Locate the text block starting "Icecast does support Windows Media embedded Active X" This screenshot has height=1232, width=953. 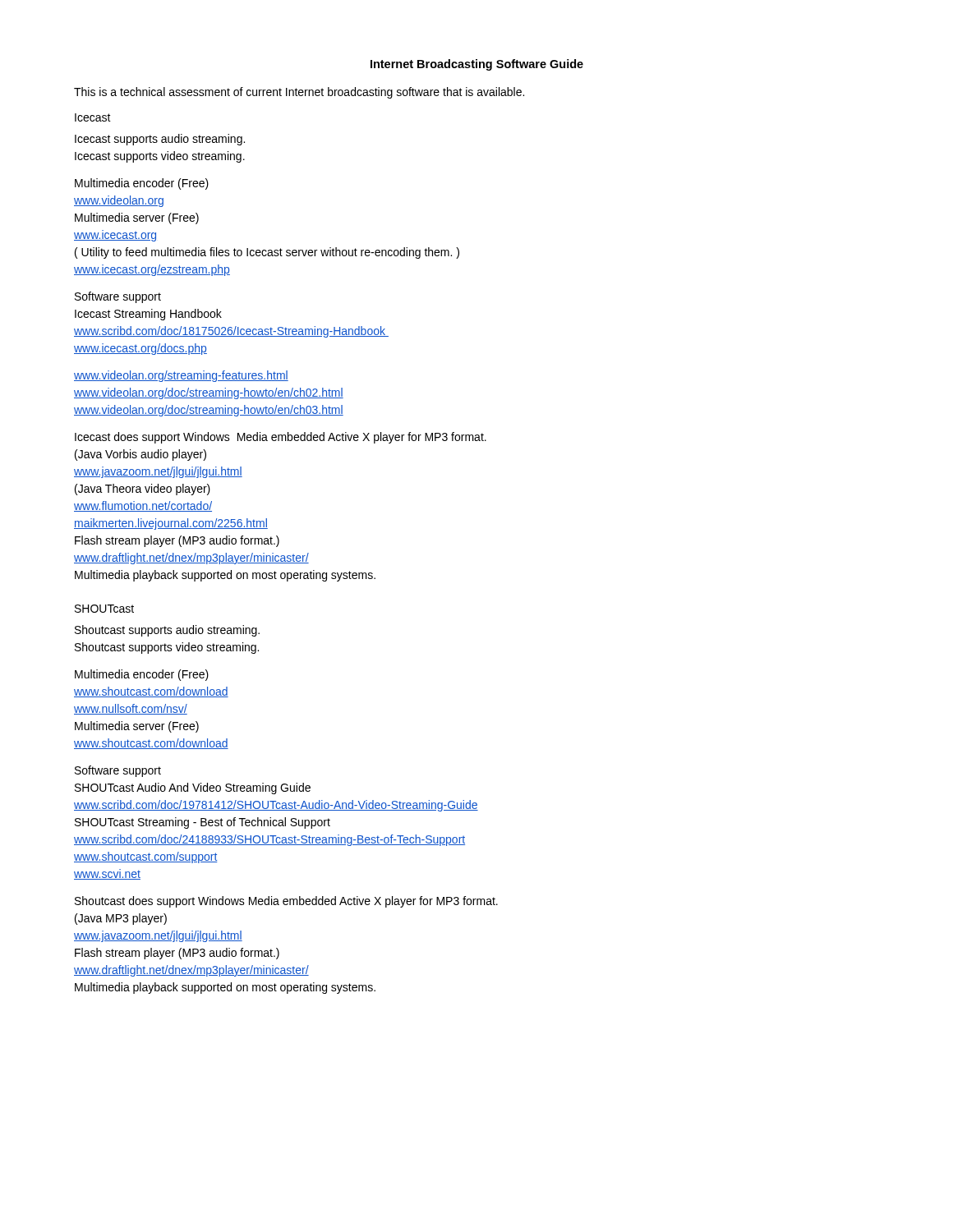pyautogui.click(x=281, y=438)
